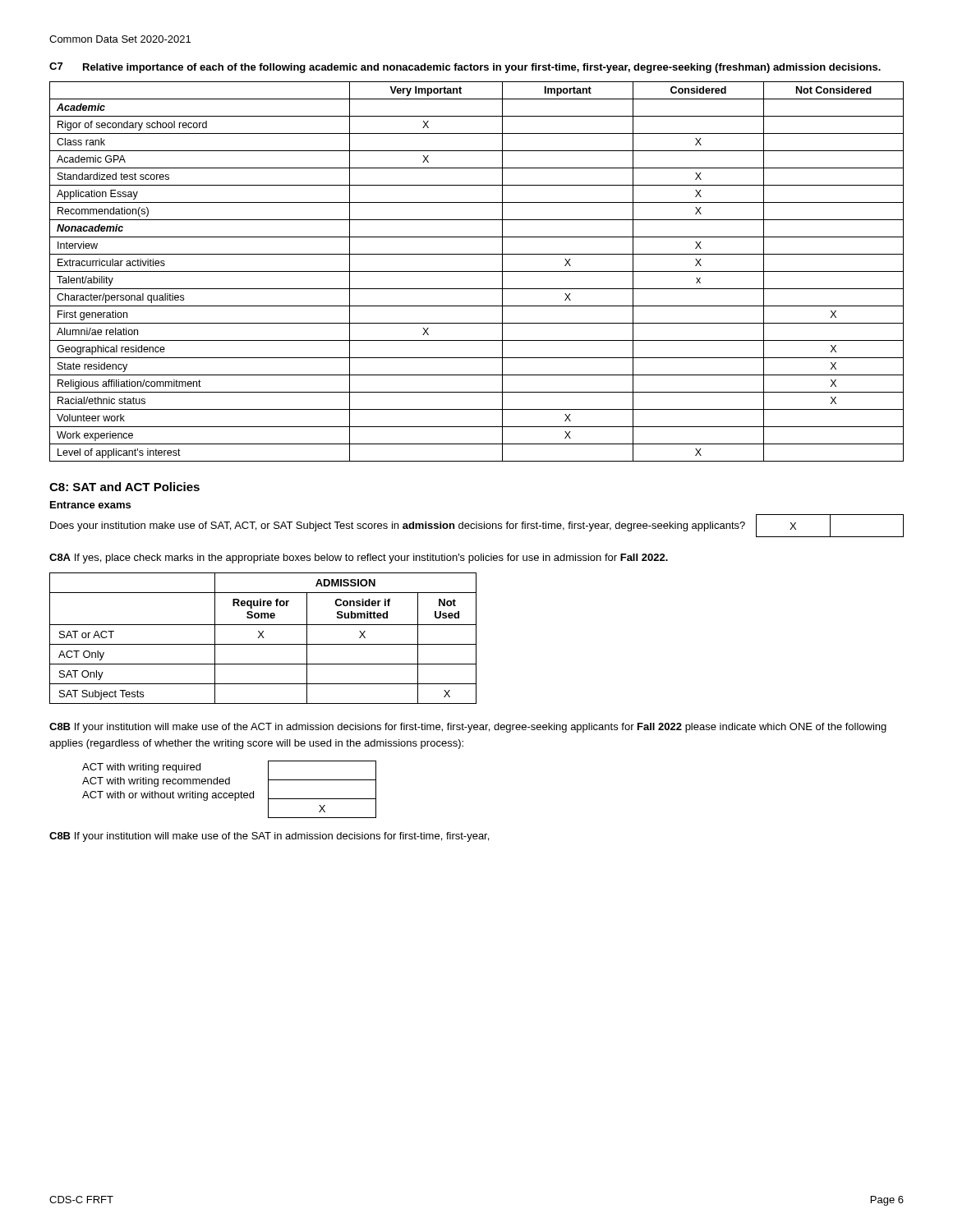The image size is (953, 1232).
Task: Locate the table with the text "Extracurricular activities"
Action: (x=476, y=272)
